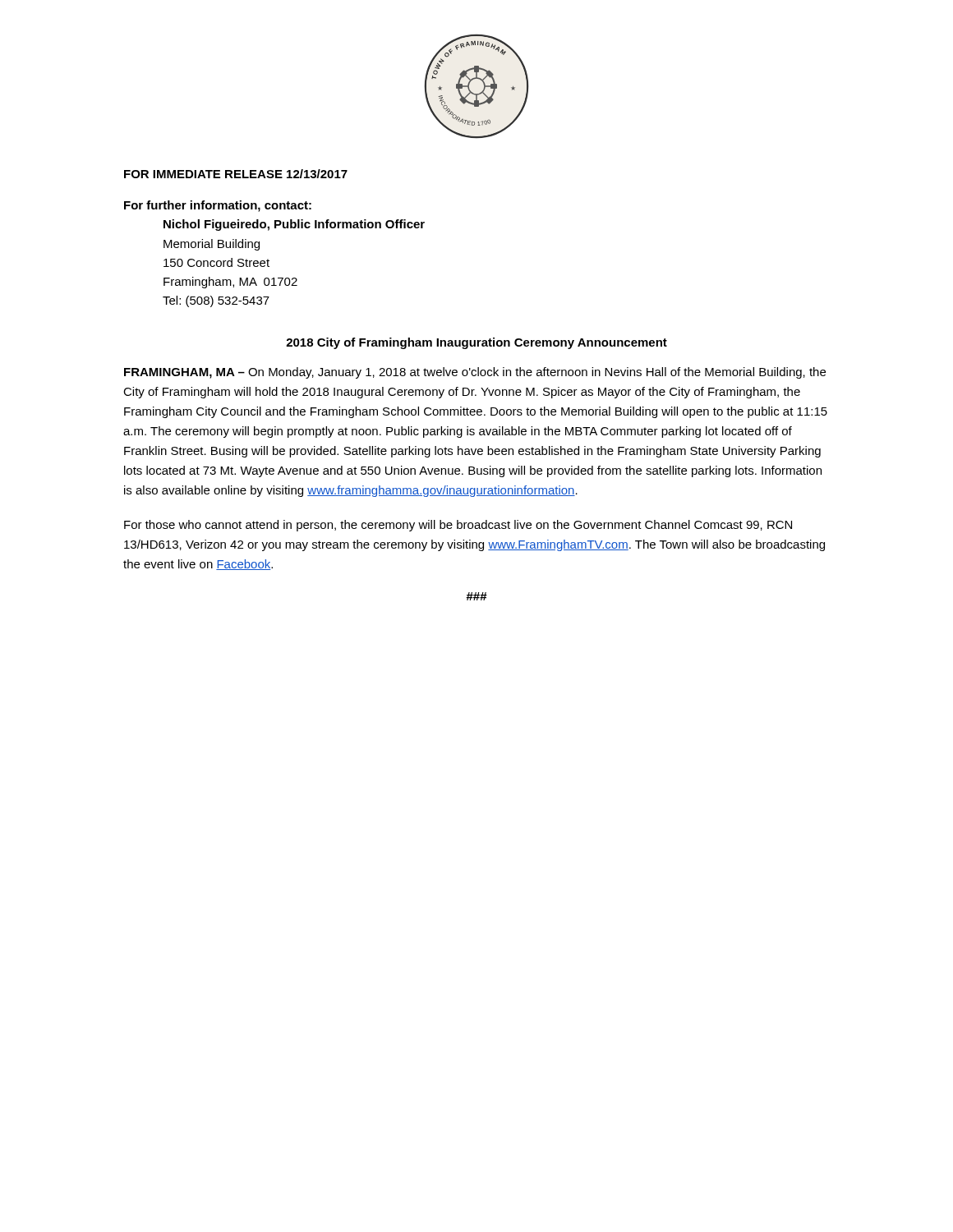The image size is (953, 1232).
Task: Select the text that reads "FOR IMMEDIATE RELEASE 12/13/2017"
Action: (x=235, y=174)
